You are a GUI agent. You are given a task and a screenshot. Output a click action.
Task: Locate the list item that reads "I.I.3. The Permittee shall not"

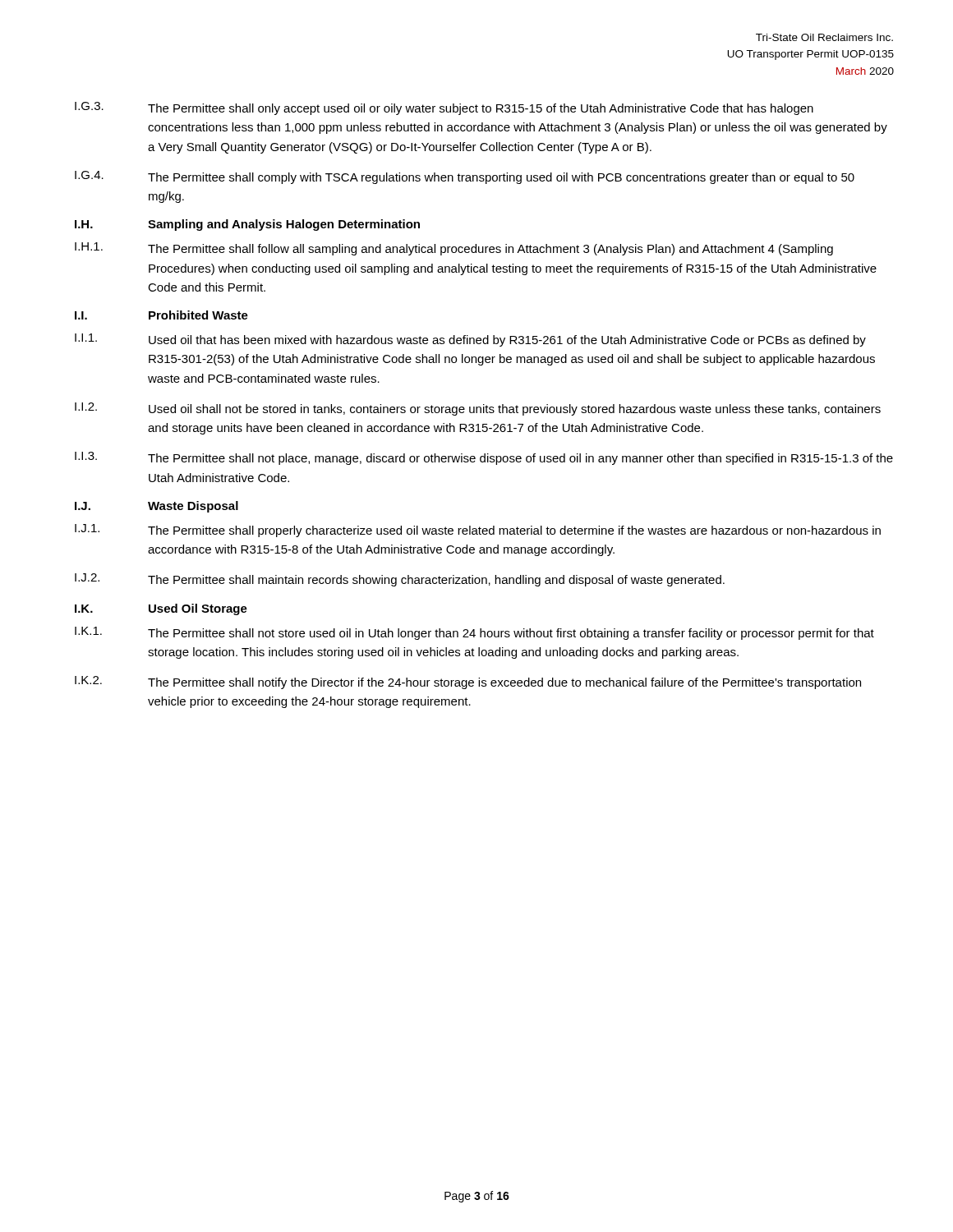coord(484,468)
